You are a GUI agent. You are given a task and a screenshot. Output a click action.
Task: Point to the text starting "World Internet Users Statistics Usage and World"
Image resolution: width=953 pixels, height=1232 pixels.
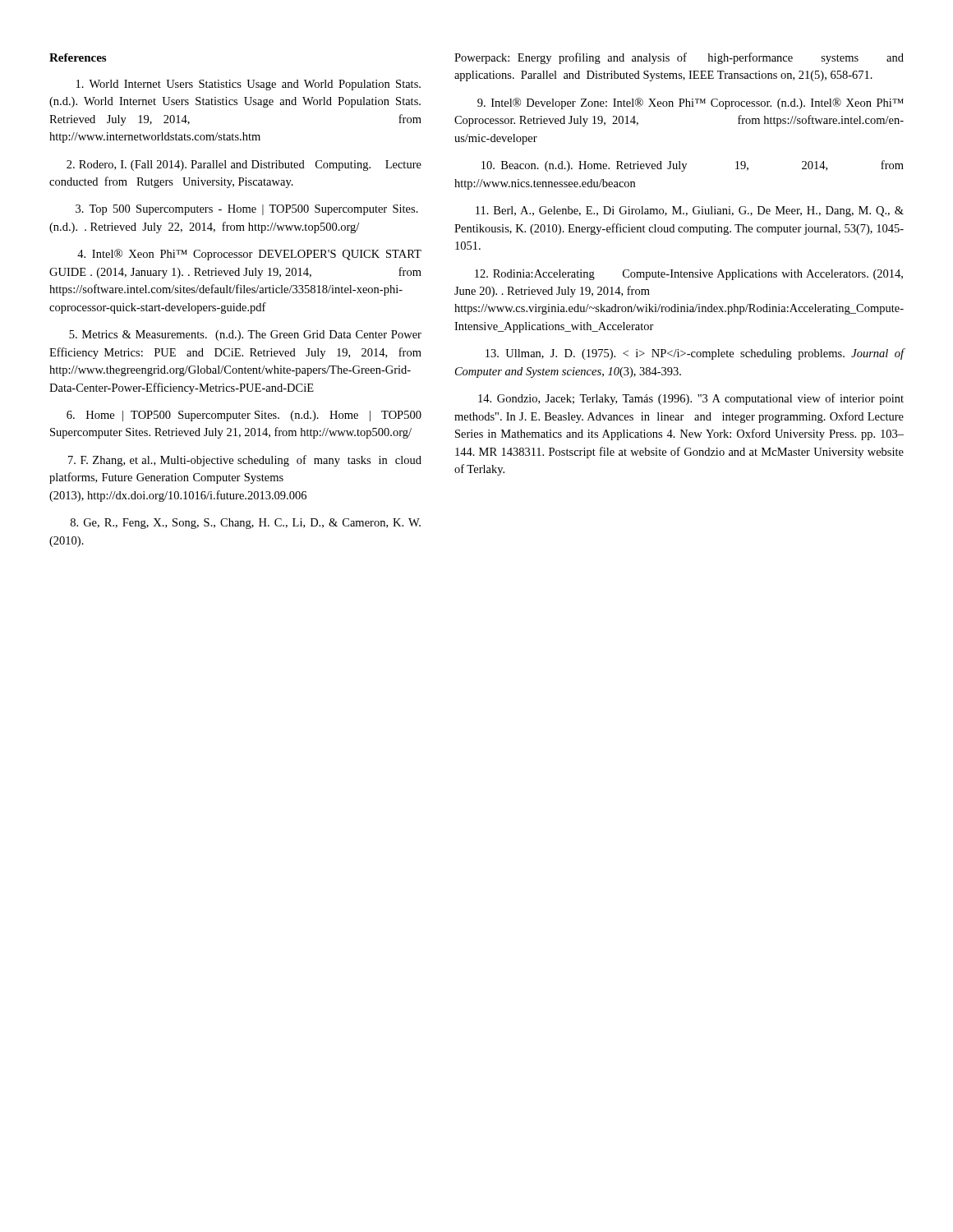click(235, 111)
